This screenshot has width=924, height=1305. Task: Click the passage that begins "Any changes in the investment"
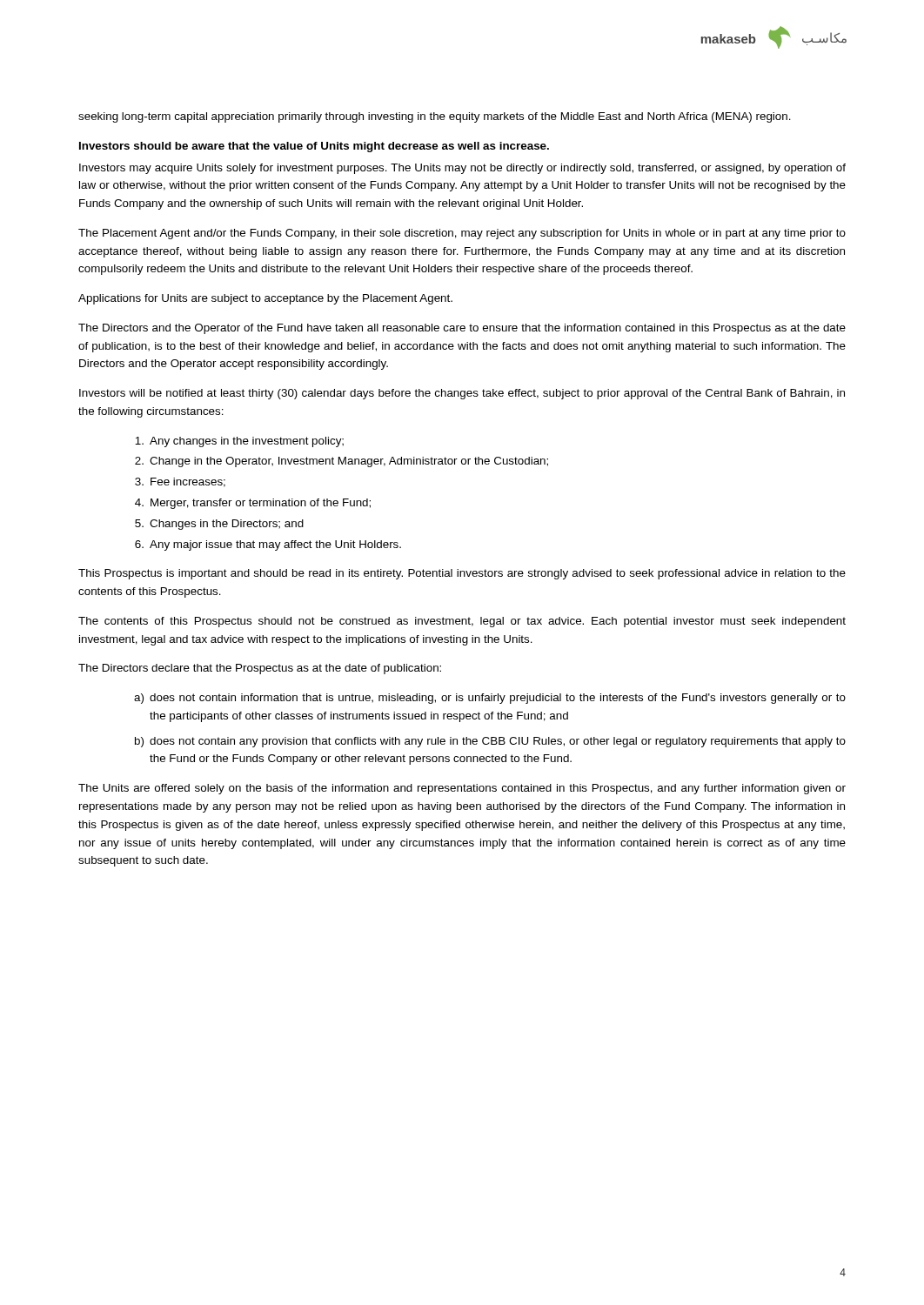(x=239, y=442)
